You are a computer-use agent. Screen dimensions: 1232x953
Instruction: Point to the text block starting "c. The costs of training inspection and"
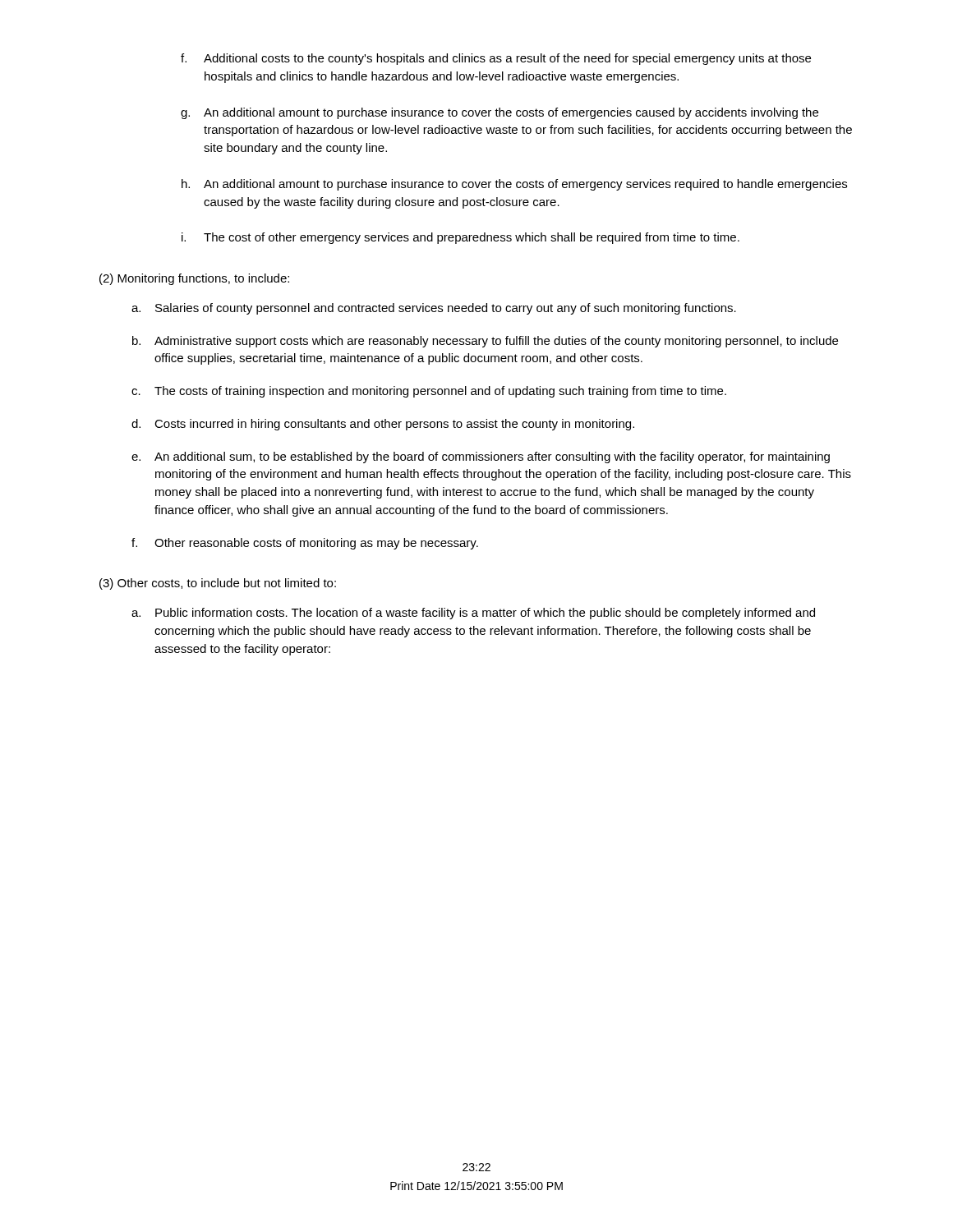tap(493, 391)
